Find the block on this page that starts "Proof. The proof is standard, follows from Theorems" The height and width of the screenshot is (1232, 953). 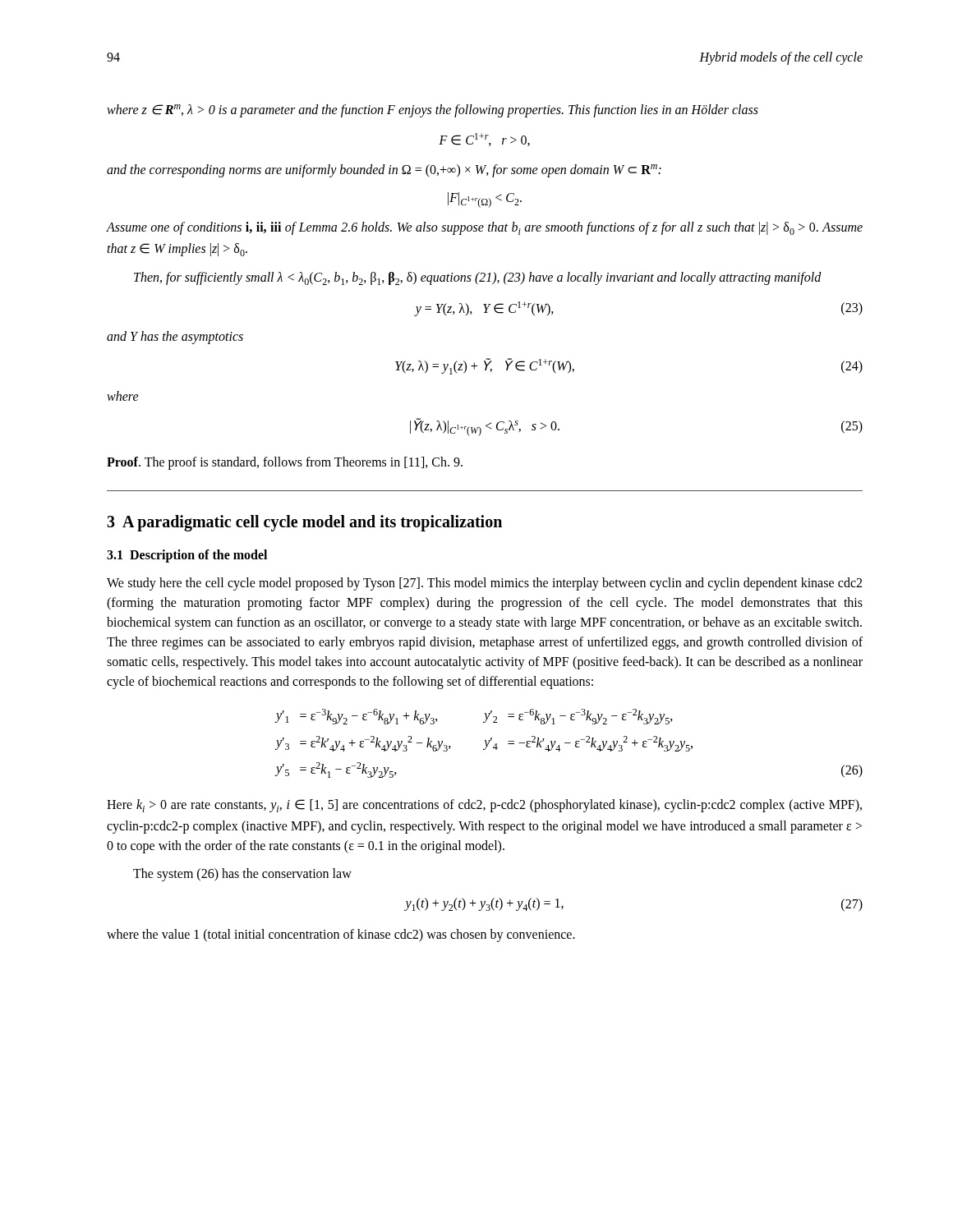pyautogui.click(x=285, y=463)
